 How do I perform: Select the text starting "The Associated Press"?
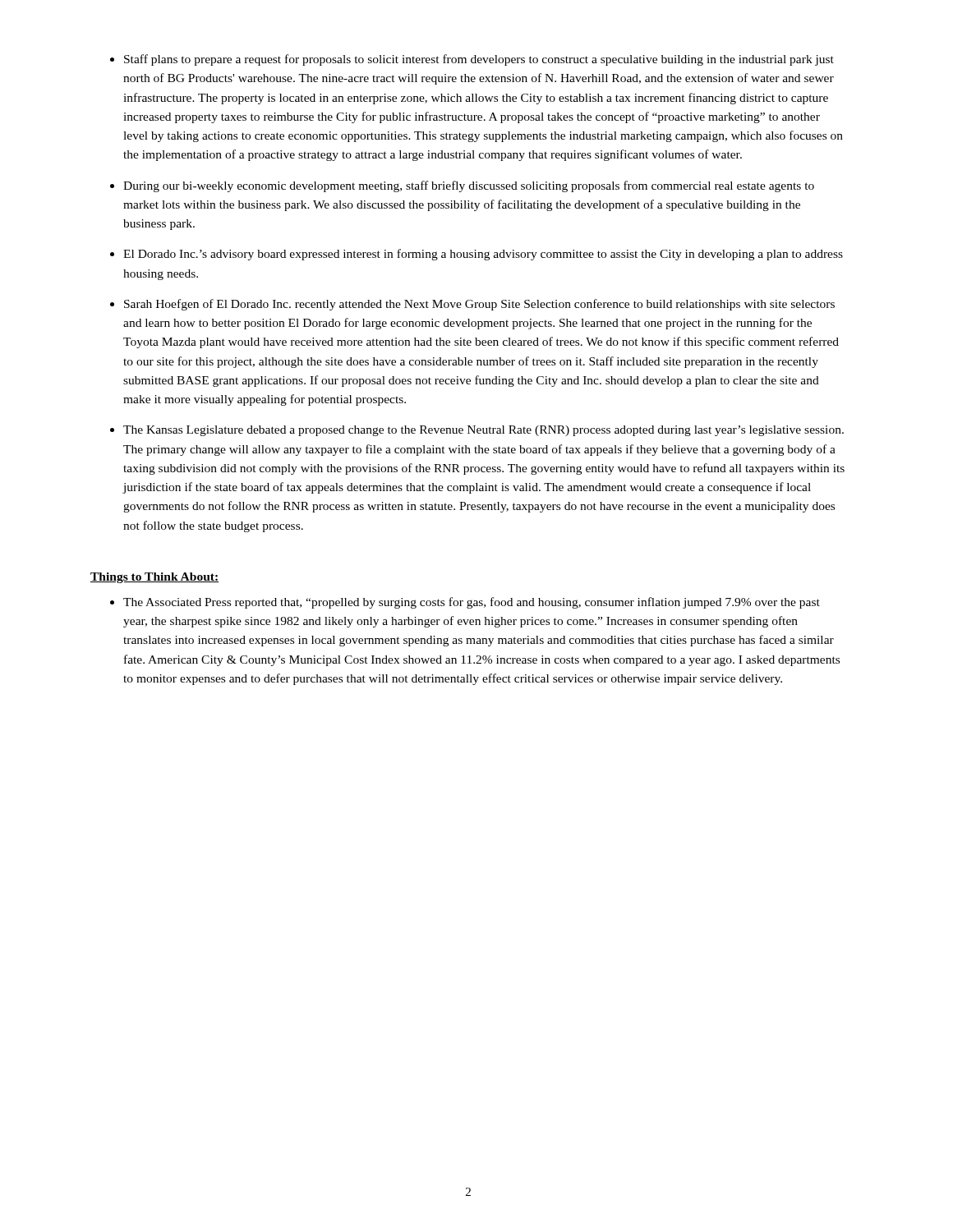[x=485, y=640]
